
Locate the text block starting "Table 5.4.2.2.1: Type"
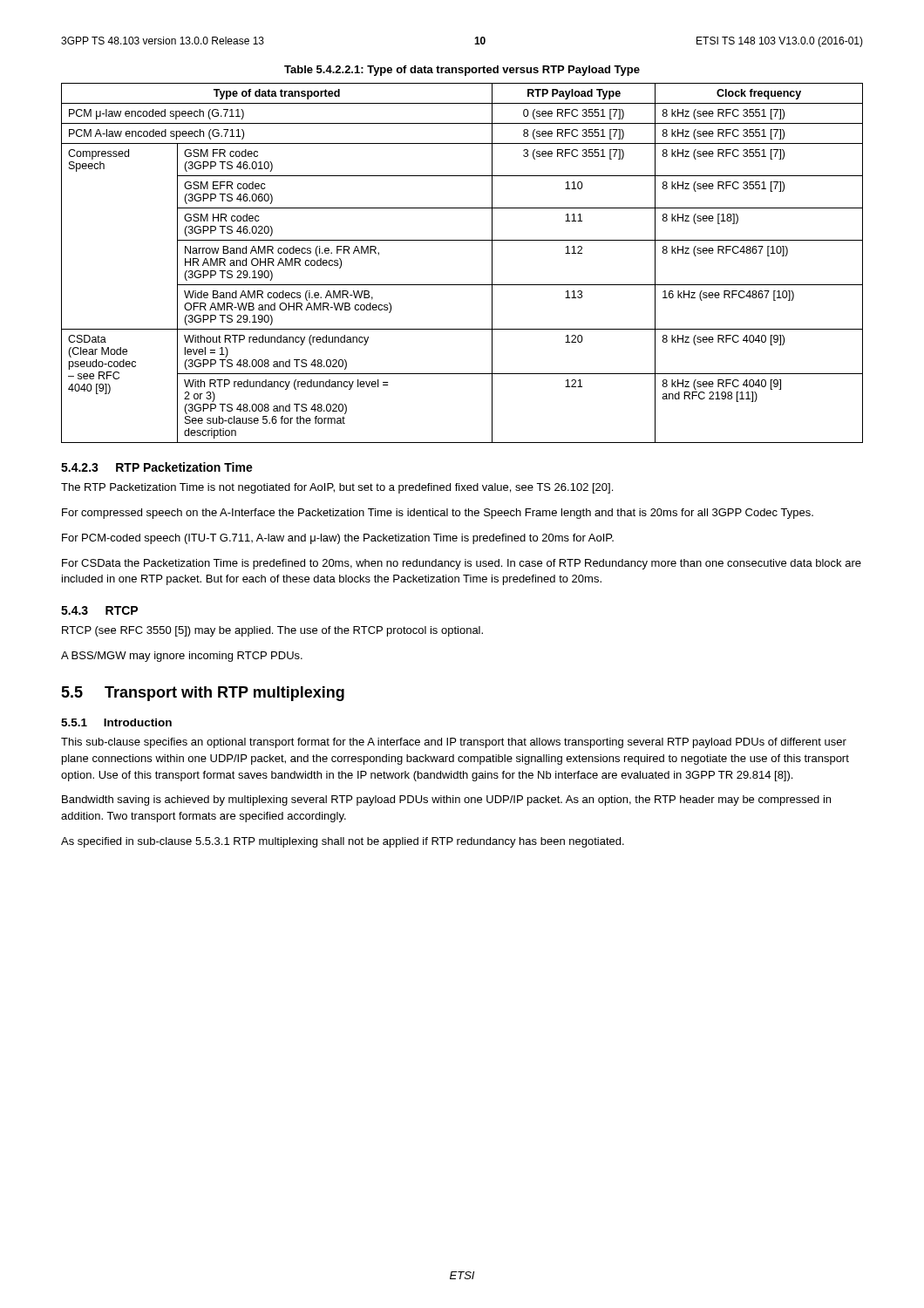[x=462, y=69]
